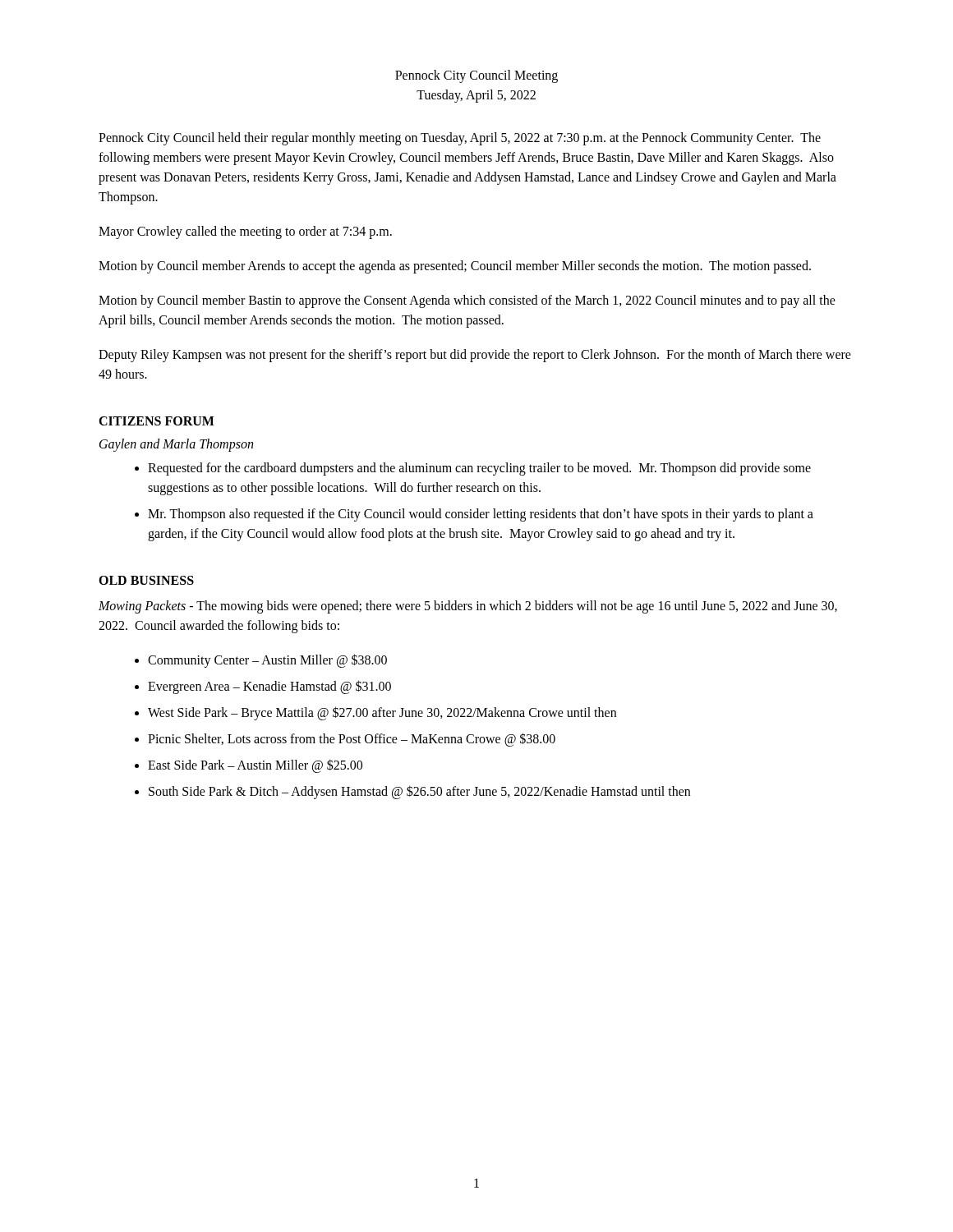This screenshot has height=1232, width=953.
Task: Click where it says "OLD BUSINESS"
Action: [x=146, y=580]
